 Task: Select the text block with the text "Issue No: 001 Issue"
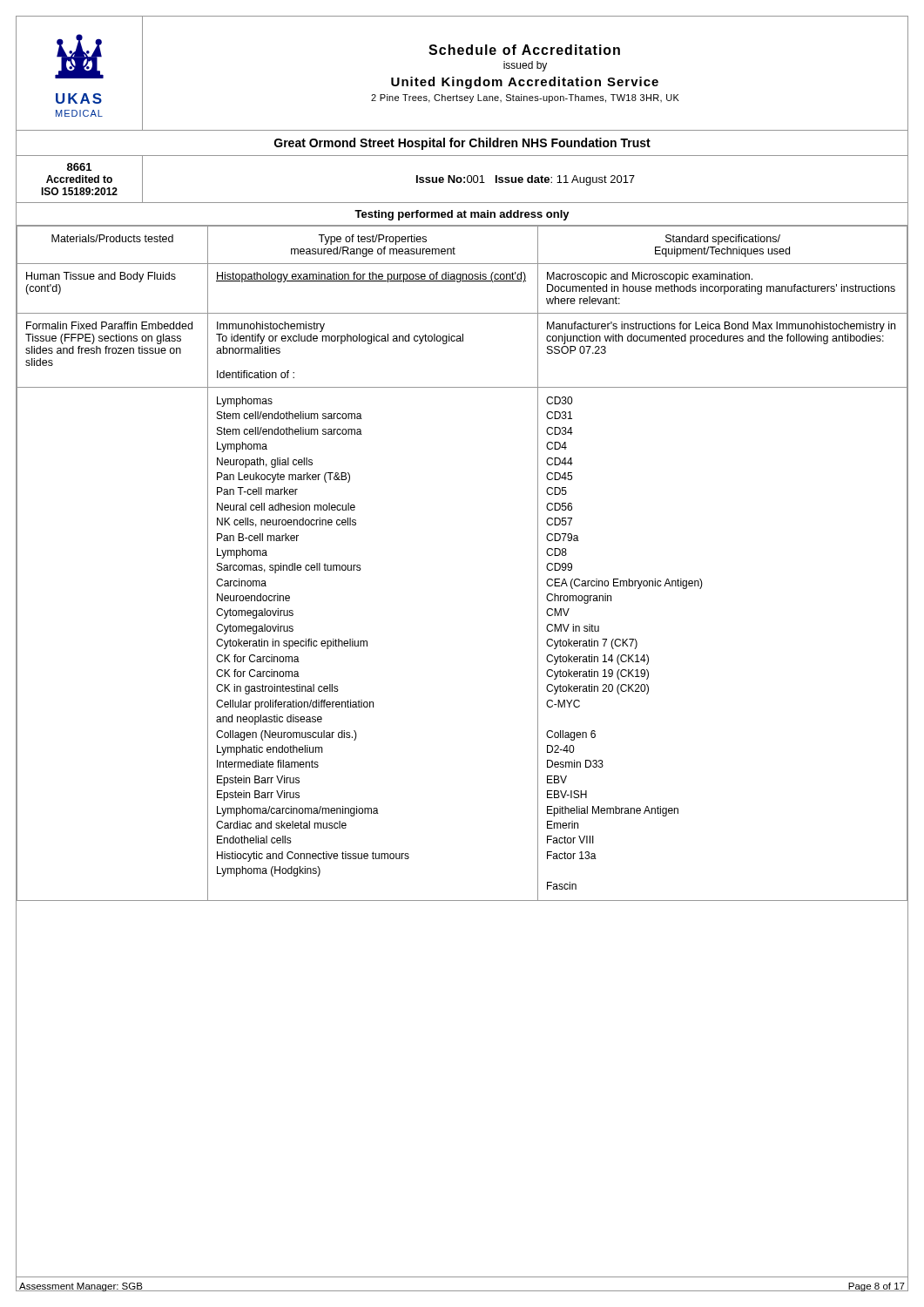tap(525, 179)
